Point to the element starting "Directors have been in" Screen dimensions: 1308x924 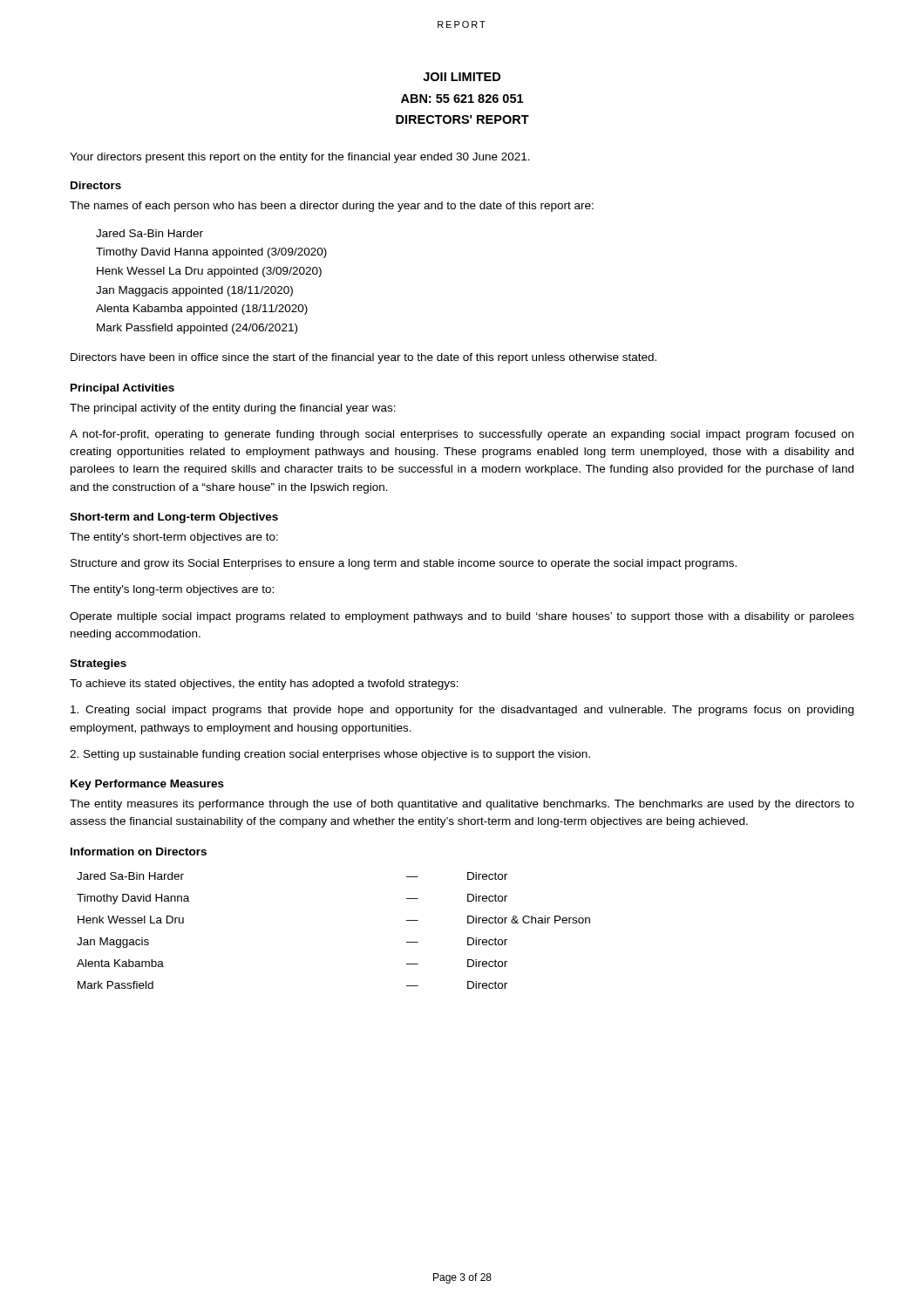coord(364,357)
